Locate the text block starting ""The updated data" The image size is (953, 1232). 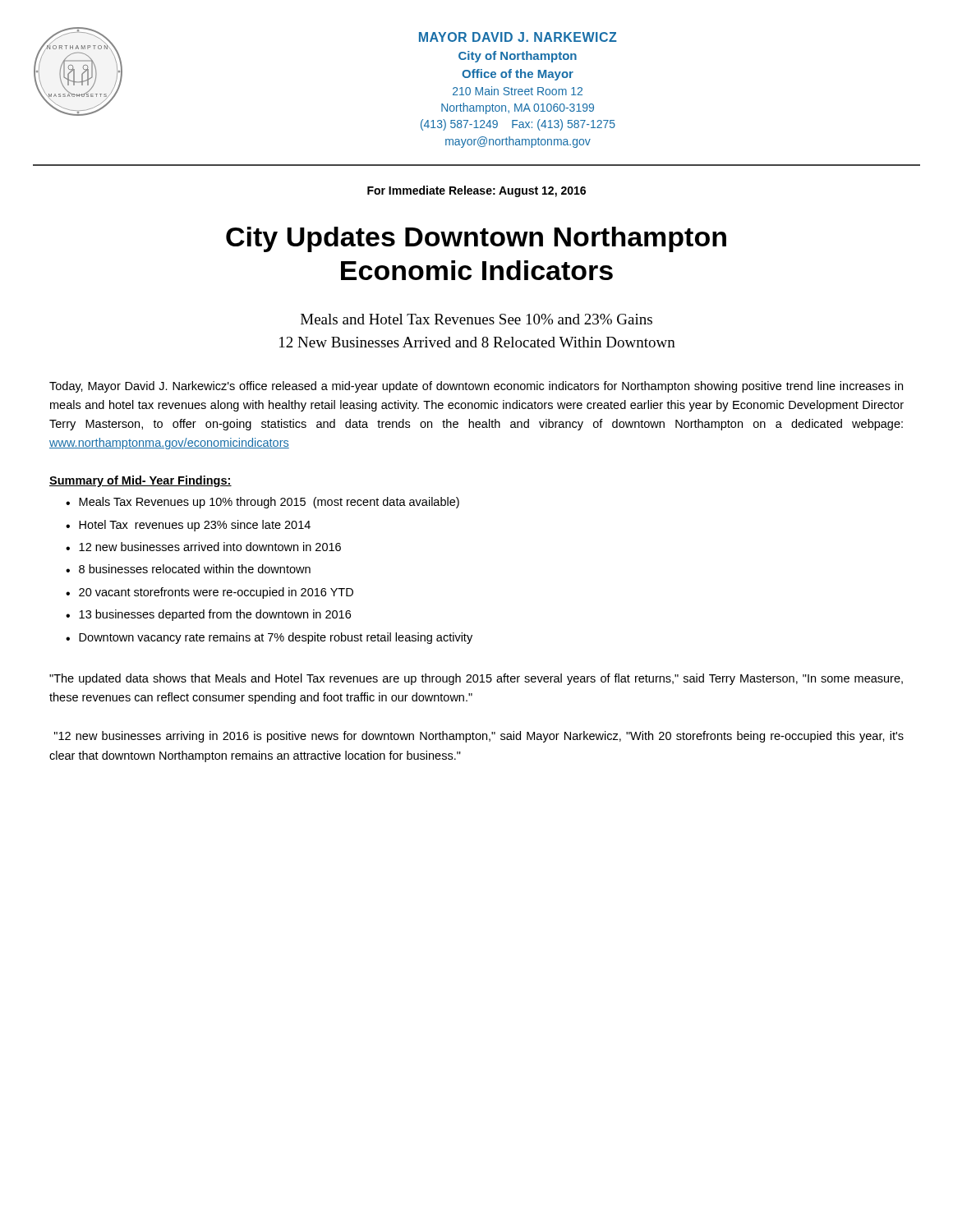tap(476, 688)
